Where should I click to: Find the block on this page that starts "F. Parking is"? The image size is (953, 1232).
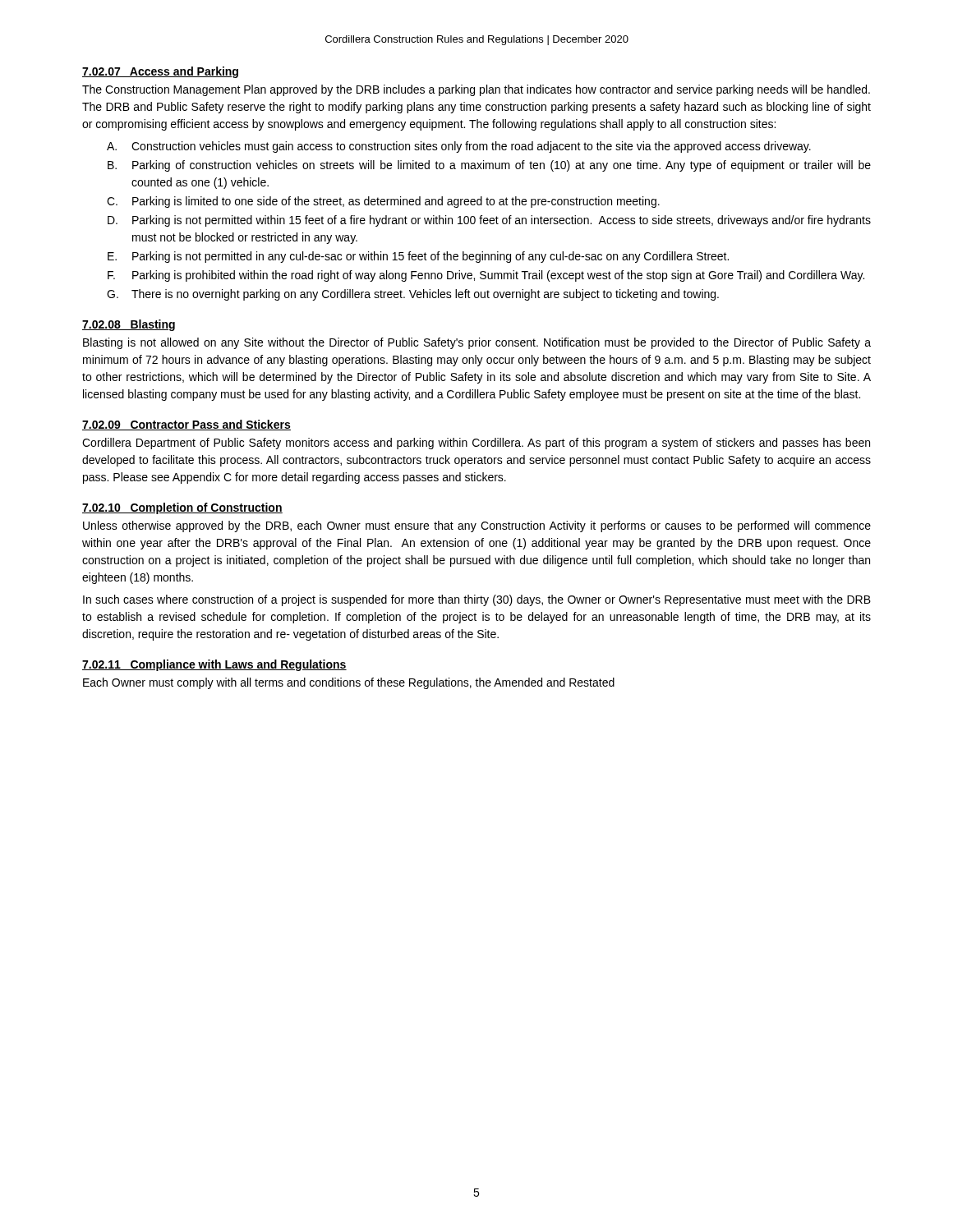tap(489, 276)
